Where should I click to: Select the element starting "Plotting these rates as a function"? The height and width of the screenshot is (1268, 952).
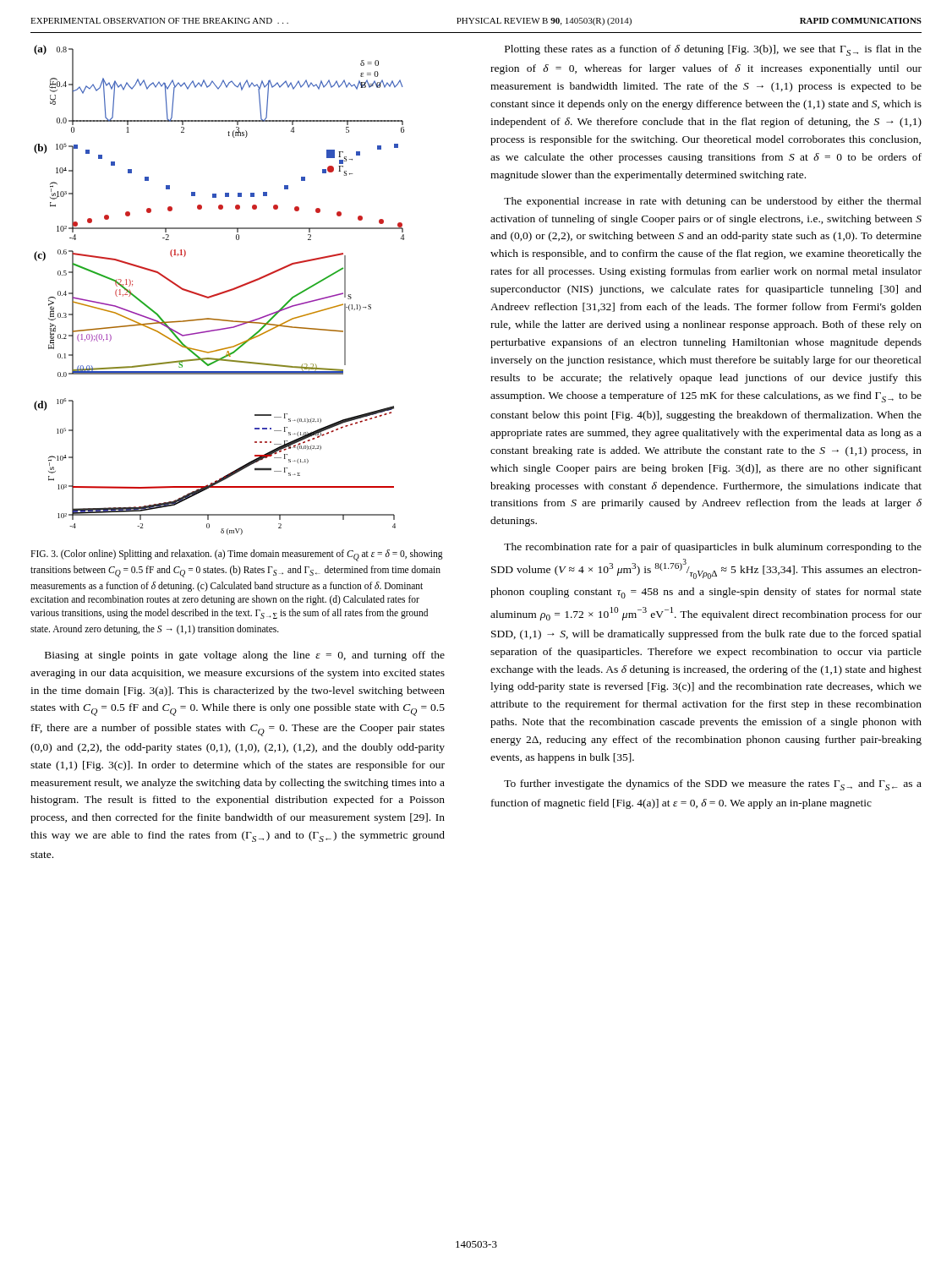coord(706,426)
